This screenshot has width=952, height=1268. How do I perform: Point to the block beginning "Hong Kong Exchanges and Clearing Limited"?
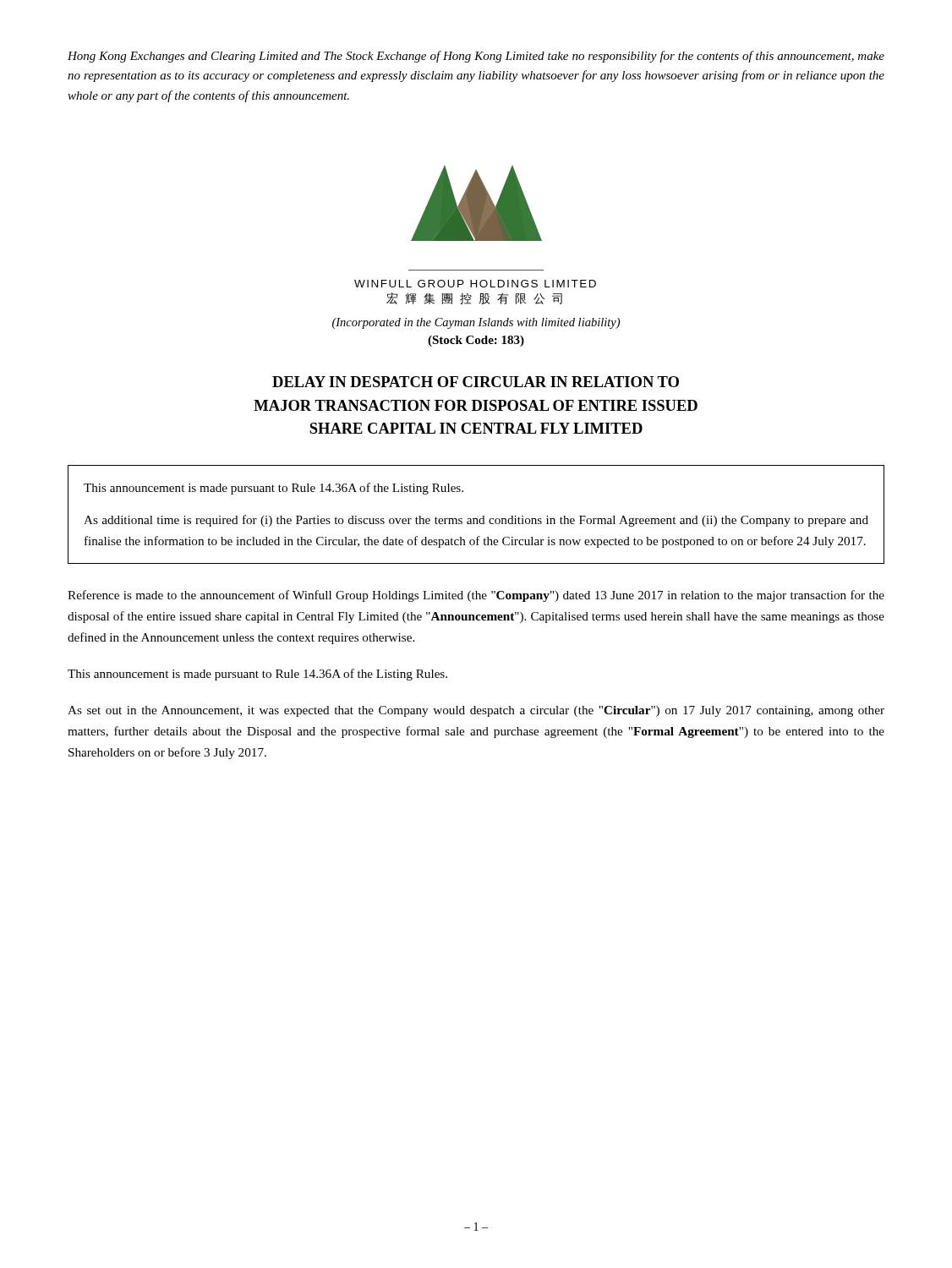476,75
